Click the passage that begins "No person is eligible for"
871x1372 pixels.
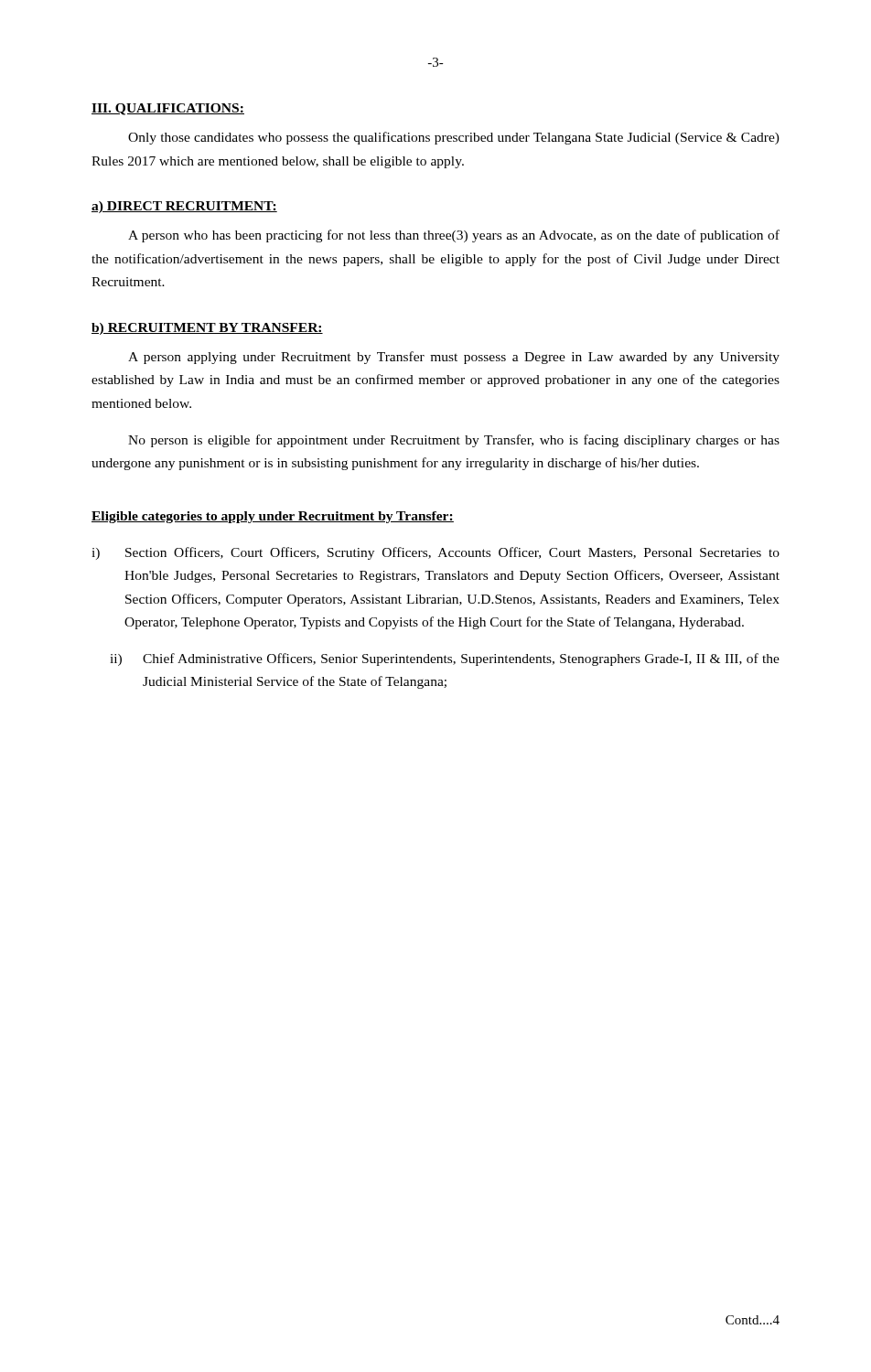436,451
